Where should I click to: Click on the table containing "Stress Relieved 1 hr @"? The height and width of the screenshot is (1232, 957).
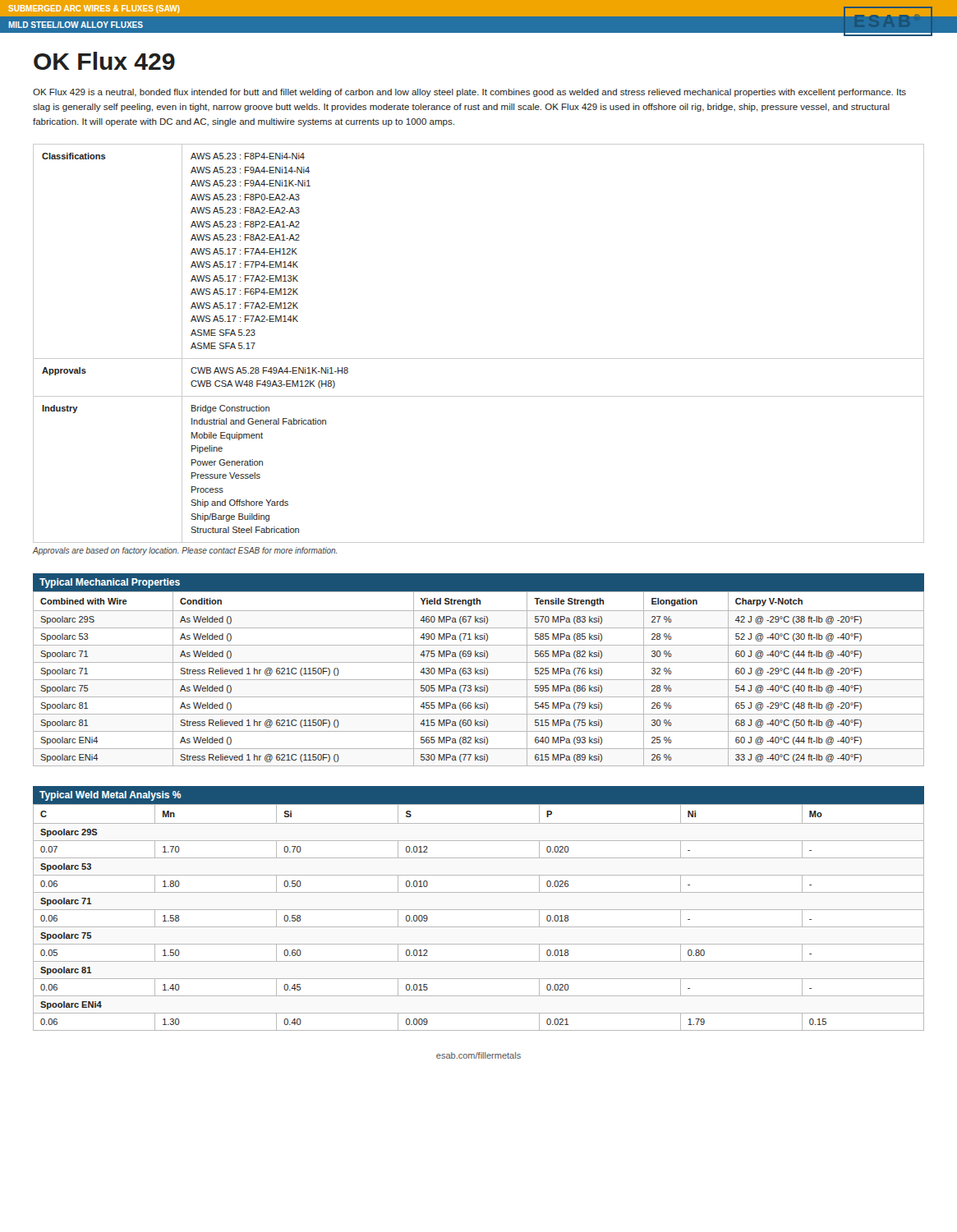point(478,679)
